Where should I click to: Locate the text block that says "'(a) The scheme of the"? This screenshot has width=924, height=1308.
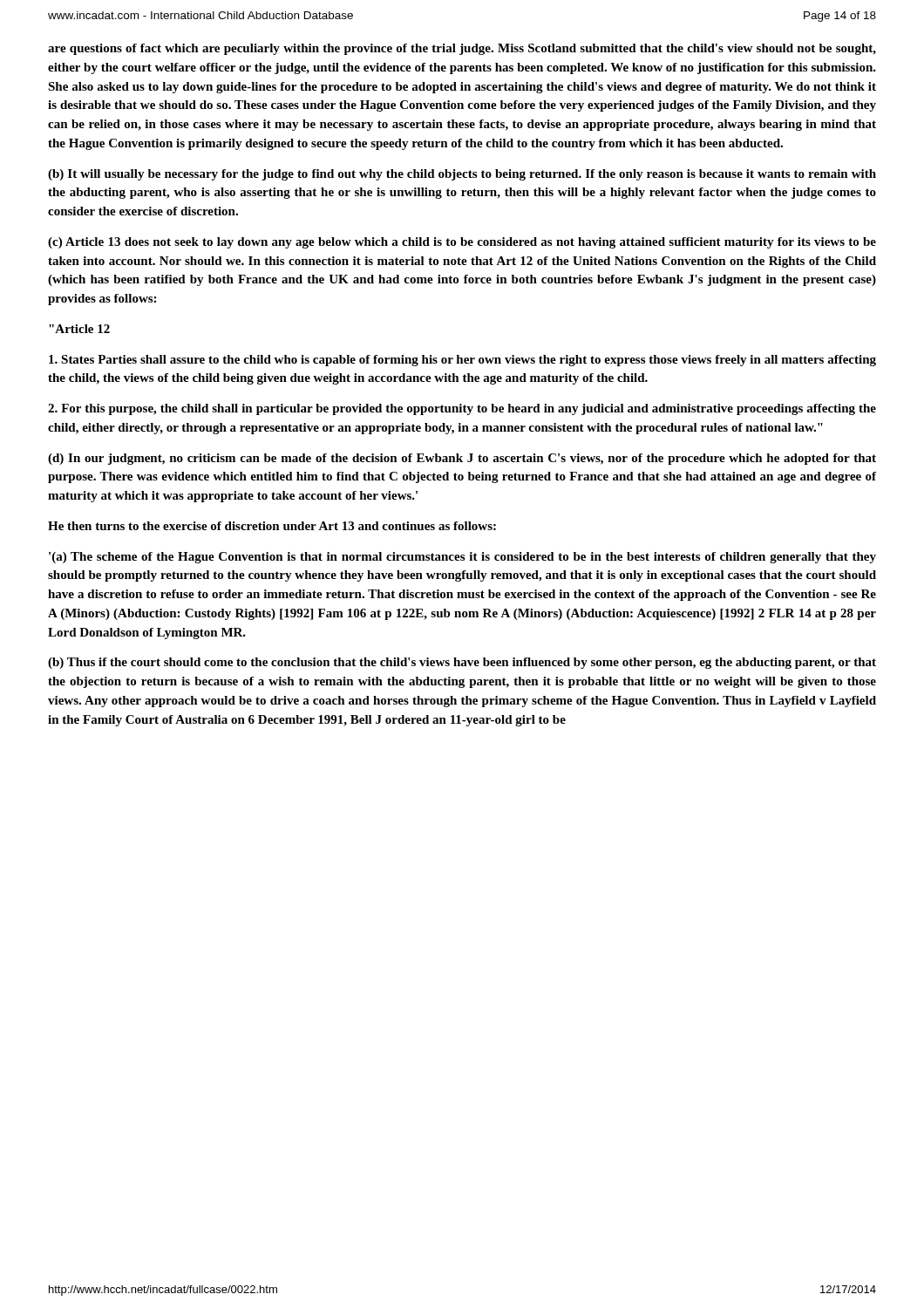tap(462, 594)
